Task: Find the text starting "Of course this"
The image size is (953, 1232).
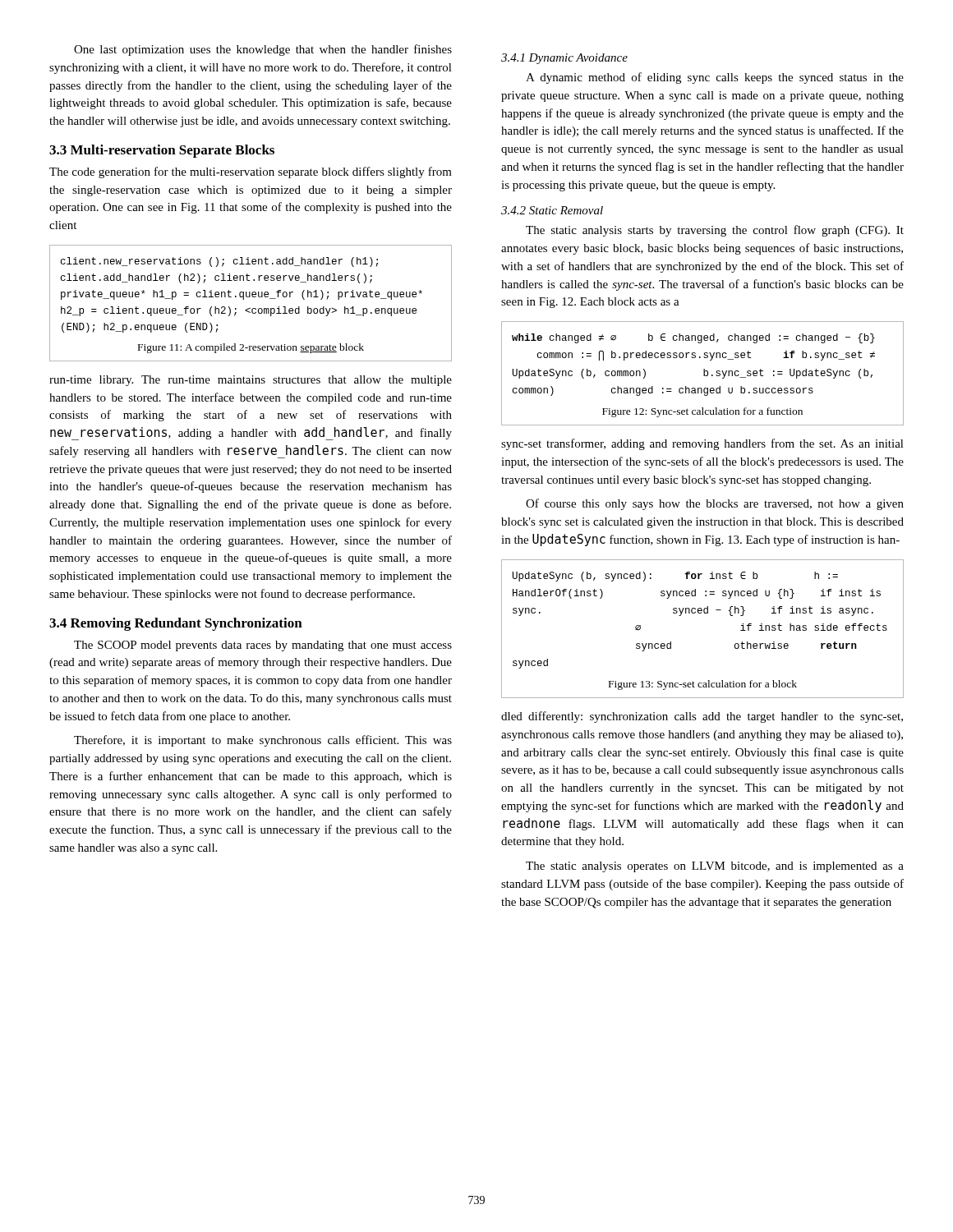Action: click(x=702, y=522)
